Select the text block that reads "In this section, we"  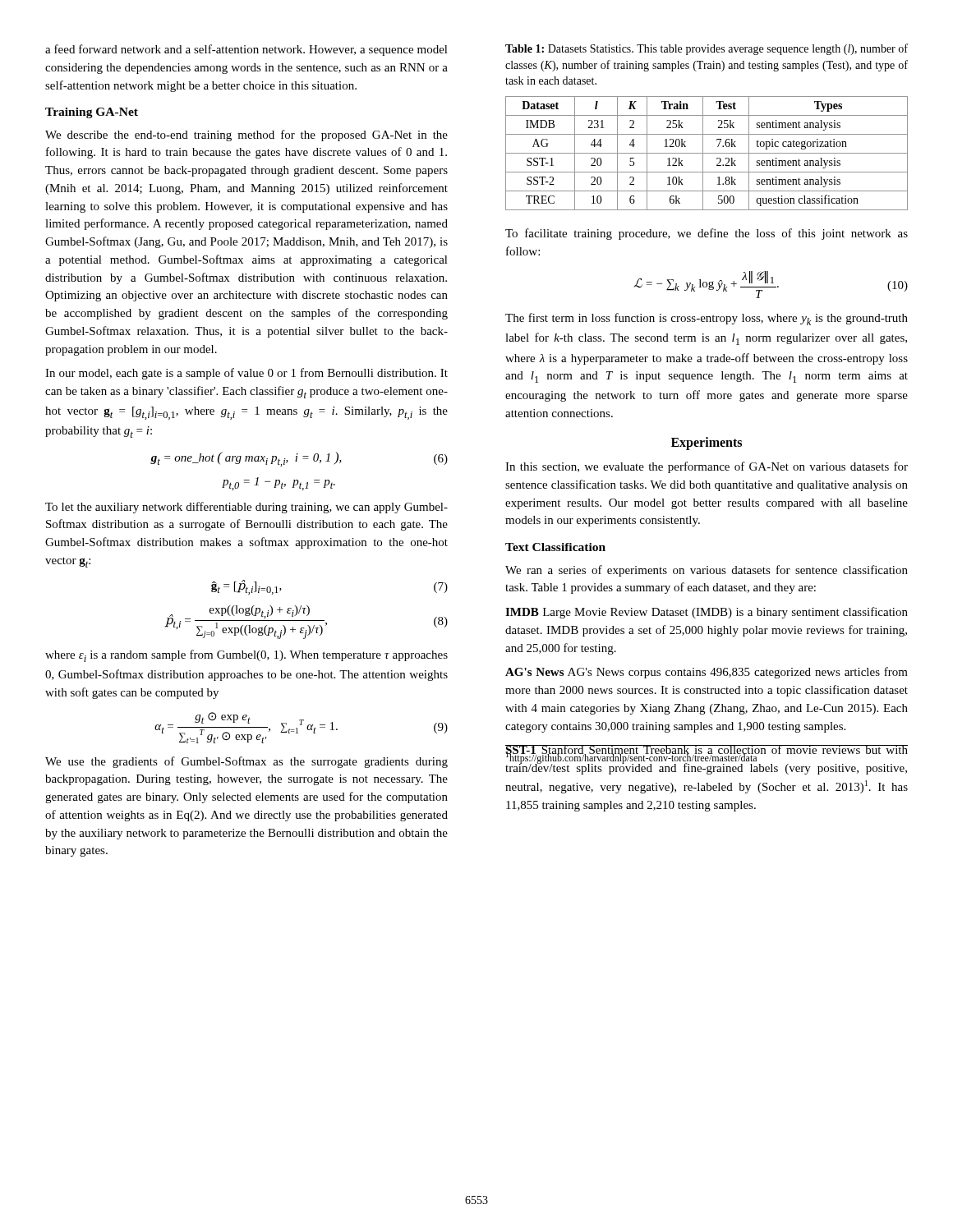click(x=707, y=494)
